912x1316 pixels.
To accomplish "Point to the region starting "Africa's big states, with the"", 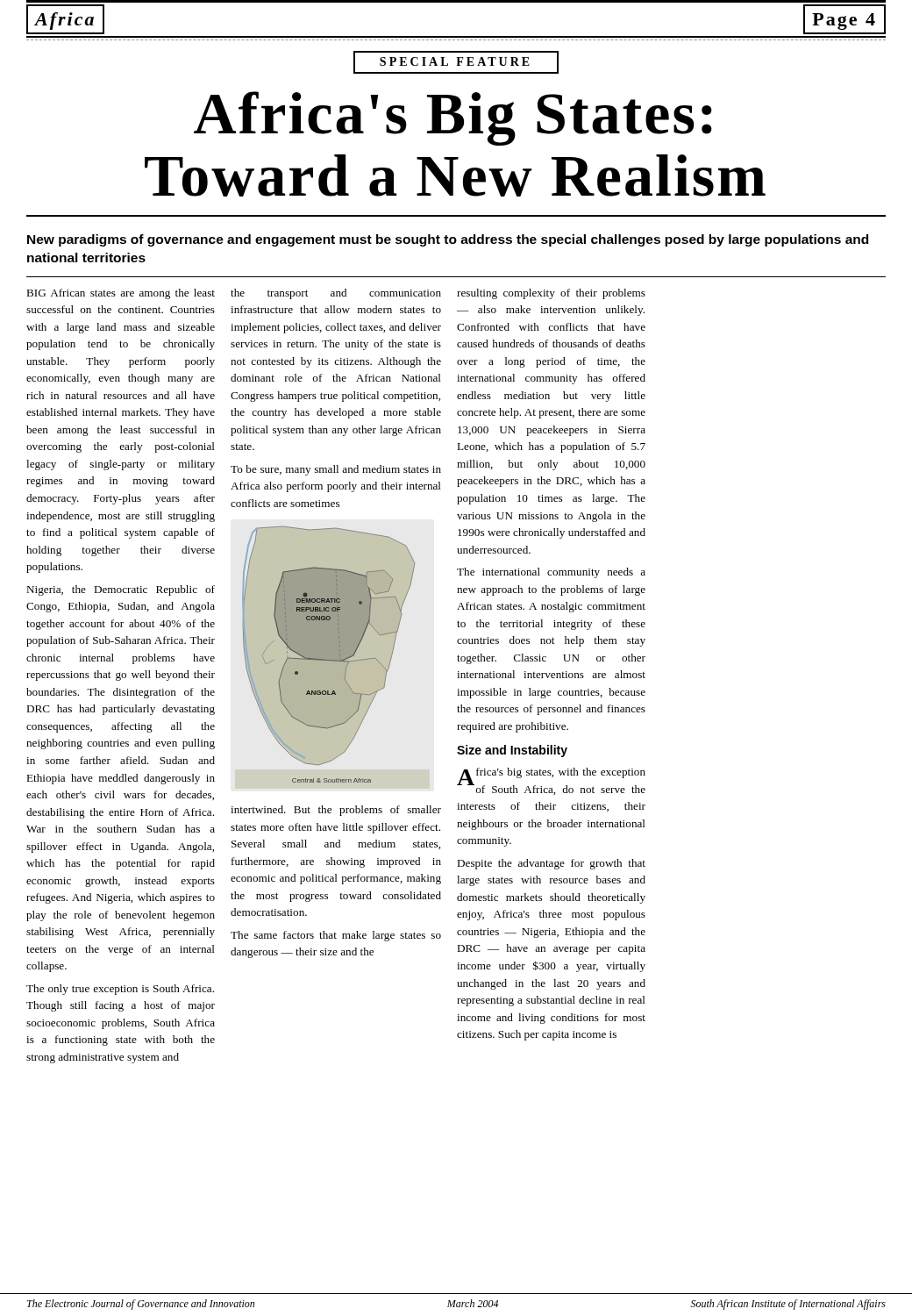I will point(551,903).
